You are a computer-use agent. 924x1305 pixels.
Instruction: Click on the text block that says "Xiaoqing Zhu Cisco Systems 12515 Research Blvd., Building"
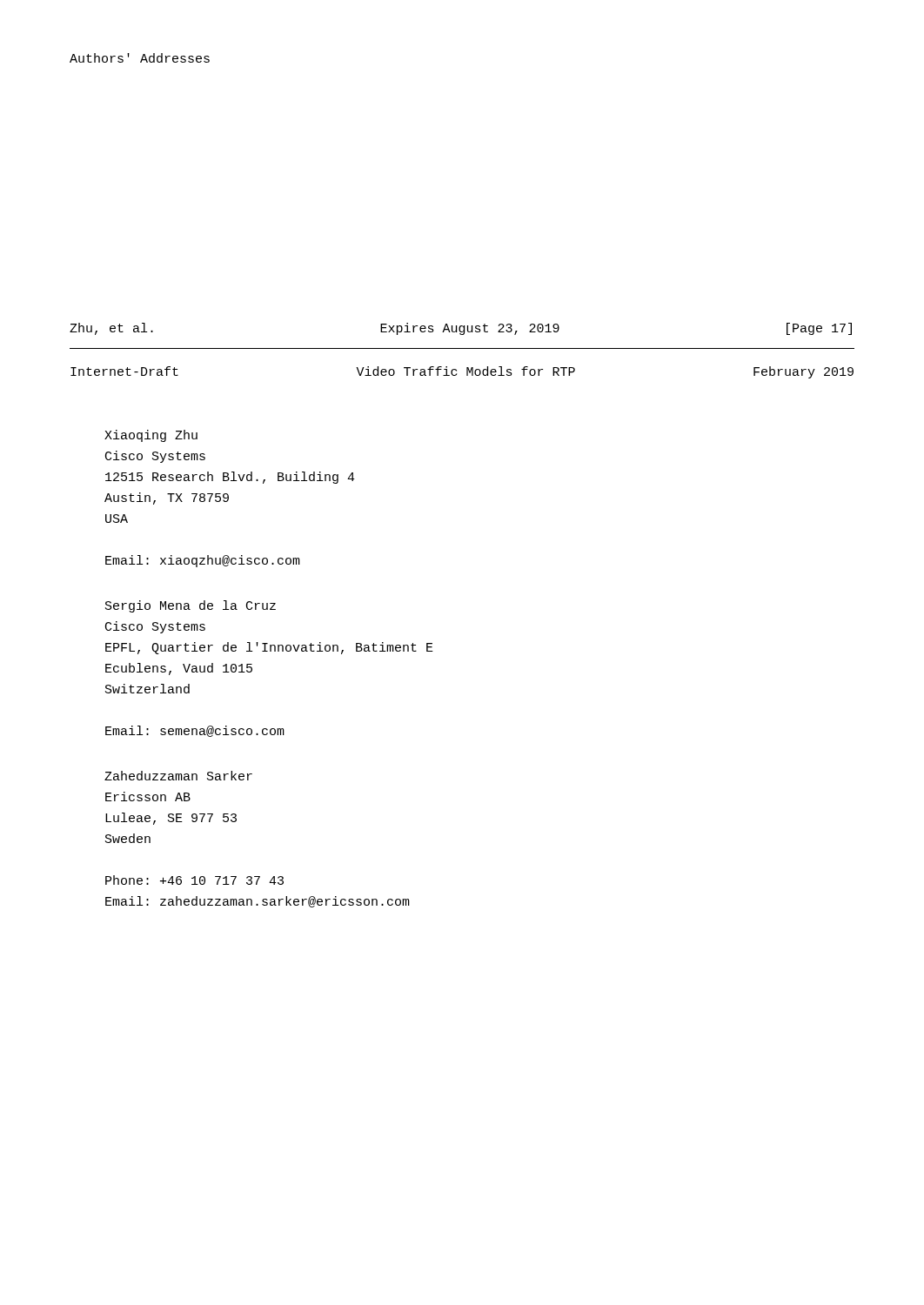point(151,436)
